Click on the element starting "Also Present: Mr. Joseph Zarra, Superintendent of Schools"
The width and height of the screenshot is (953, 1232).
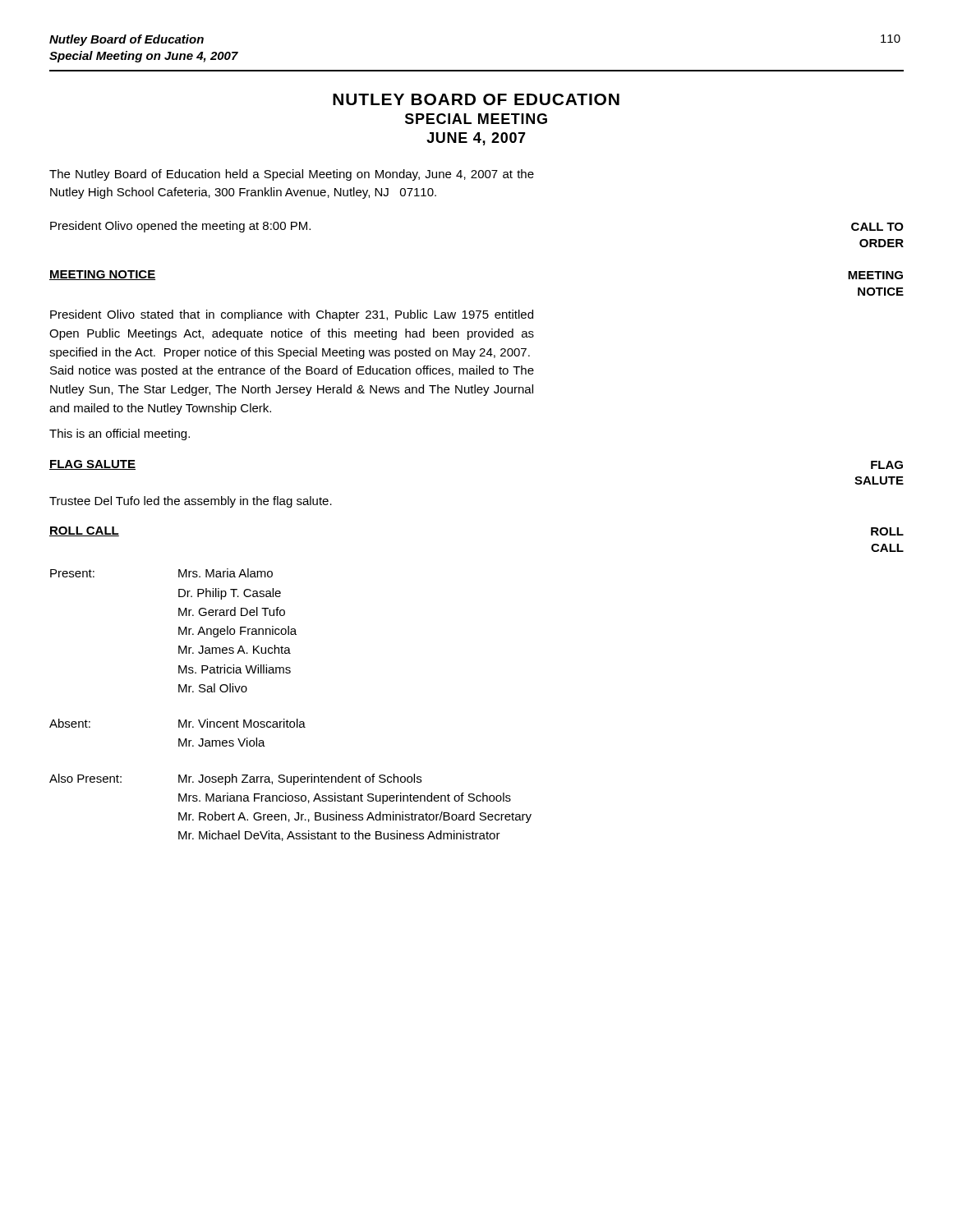coord(476,807)
